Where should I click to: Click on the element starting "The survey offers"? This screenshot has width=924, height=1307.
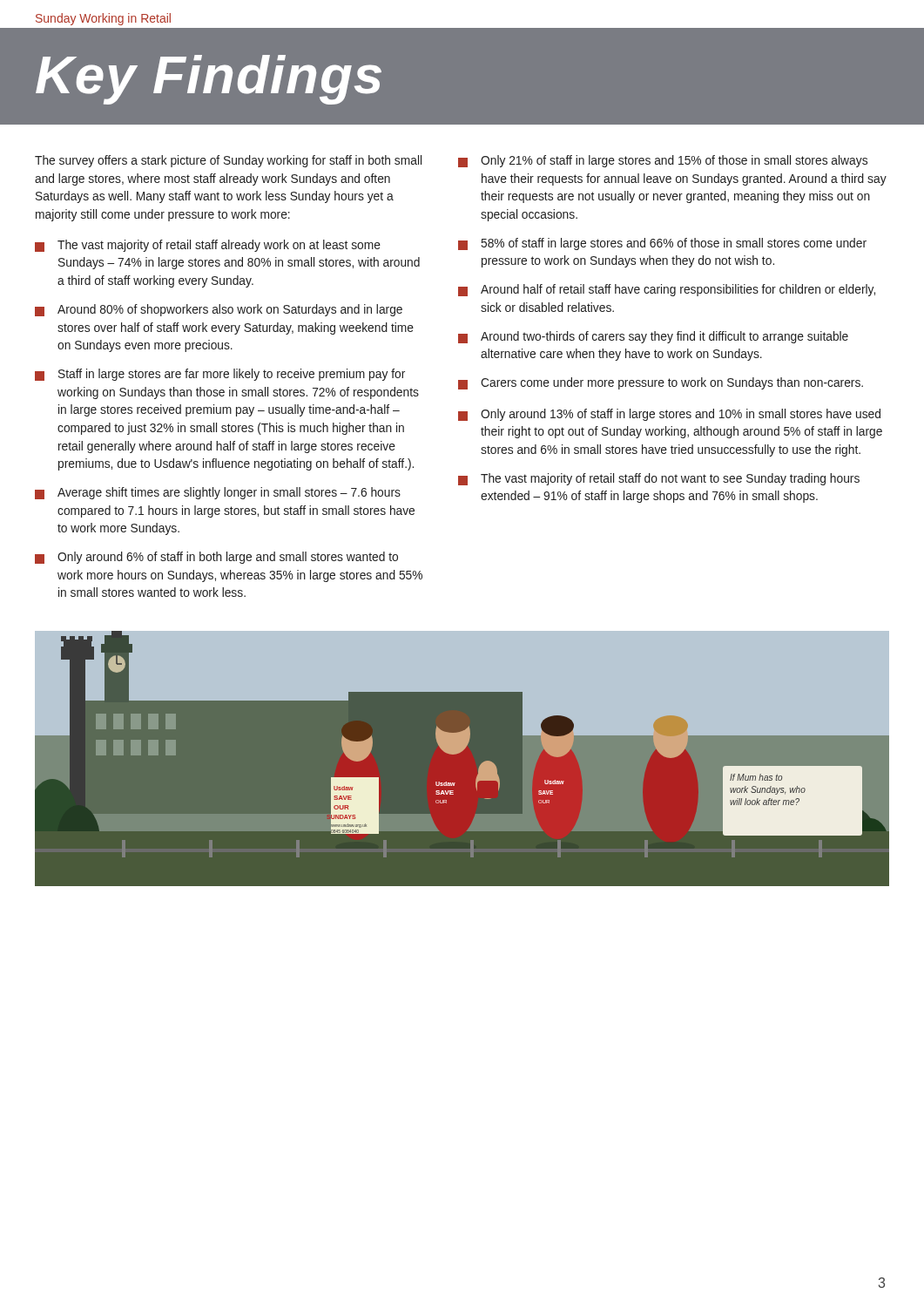229,188
